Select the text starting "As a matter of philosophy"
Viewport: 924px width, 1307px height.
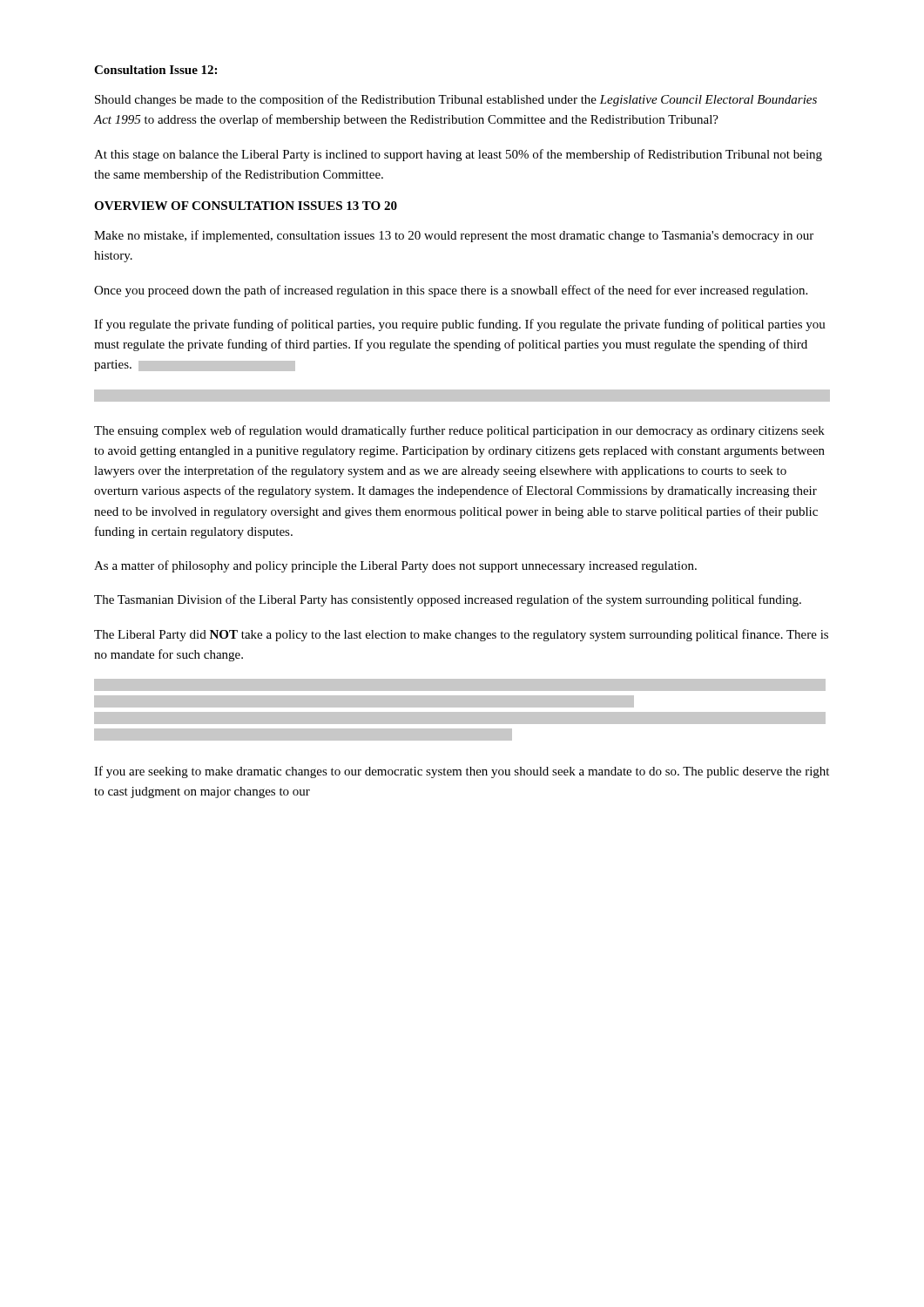point(396,565)
